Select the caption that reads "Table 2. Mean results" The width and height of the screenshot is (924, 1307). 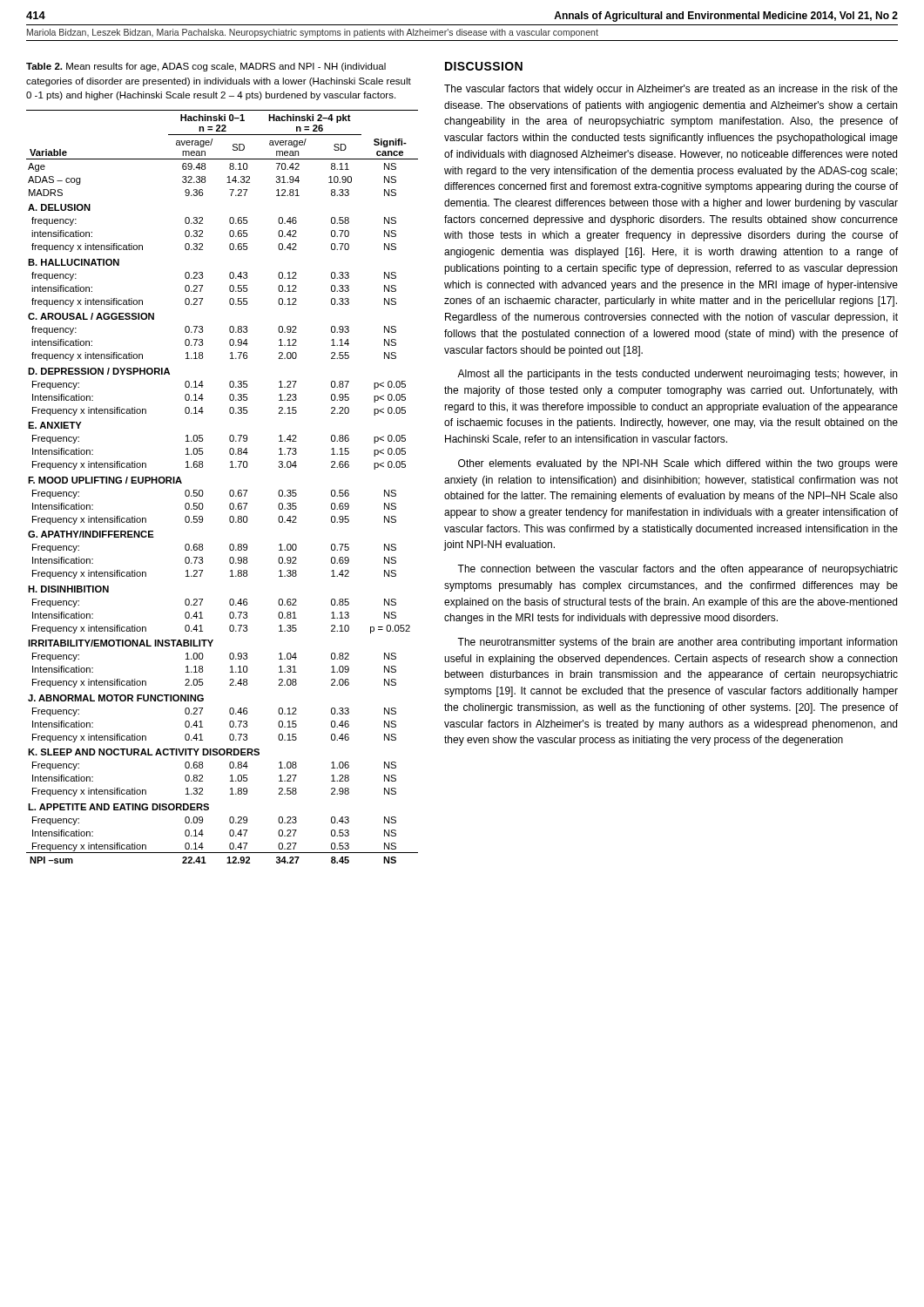click(218, 81)
